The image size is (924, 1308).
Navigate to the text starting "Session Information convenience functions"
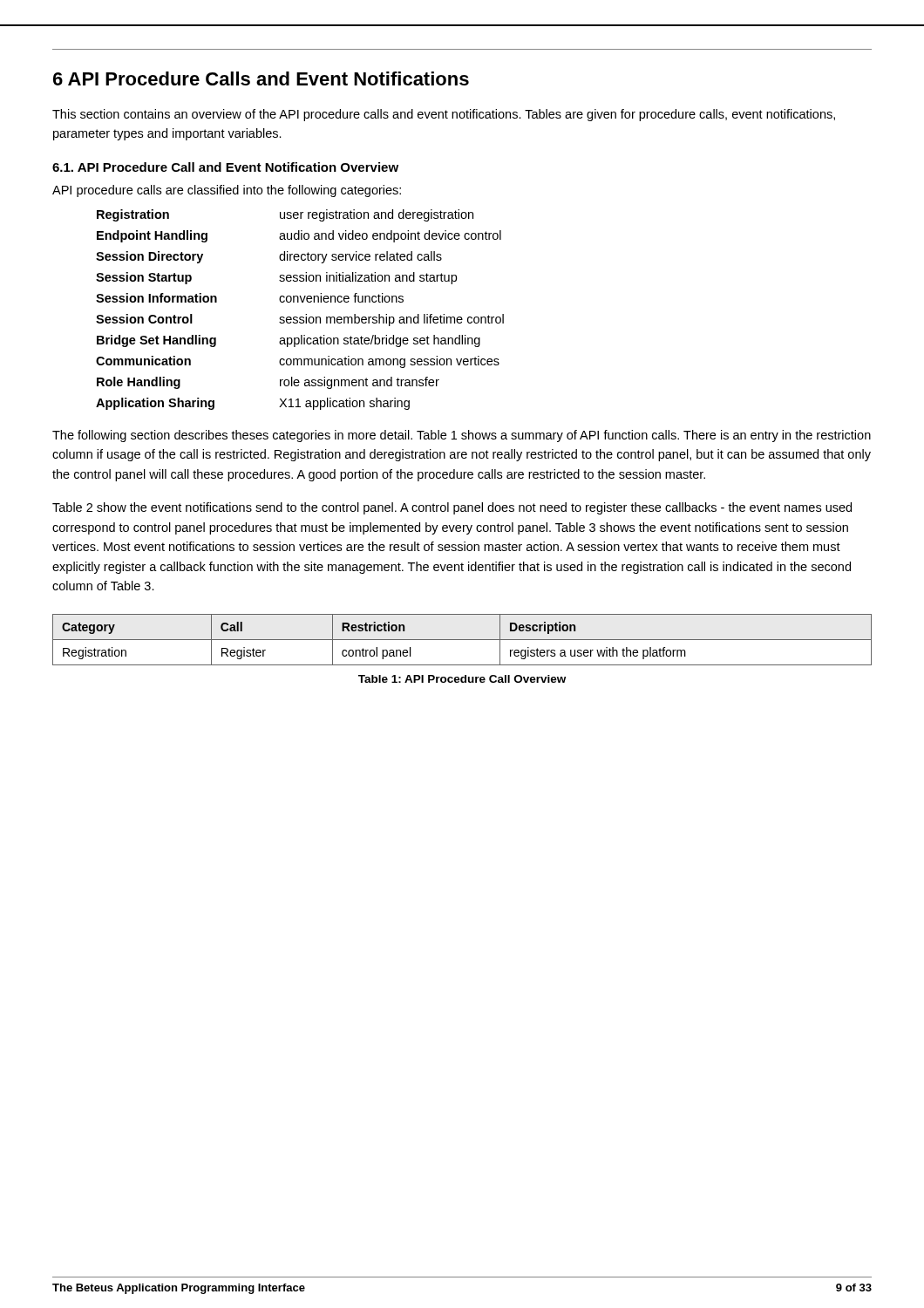pos(161,298)
